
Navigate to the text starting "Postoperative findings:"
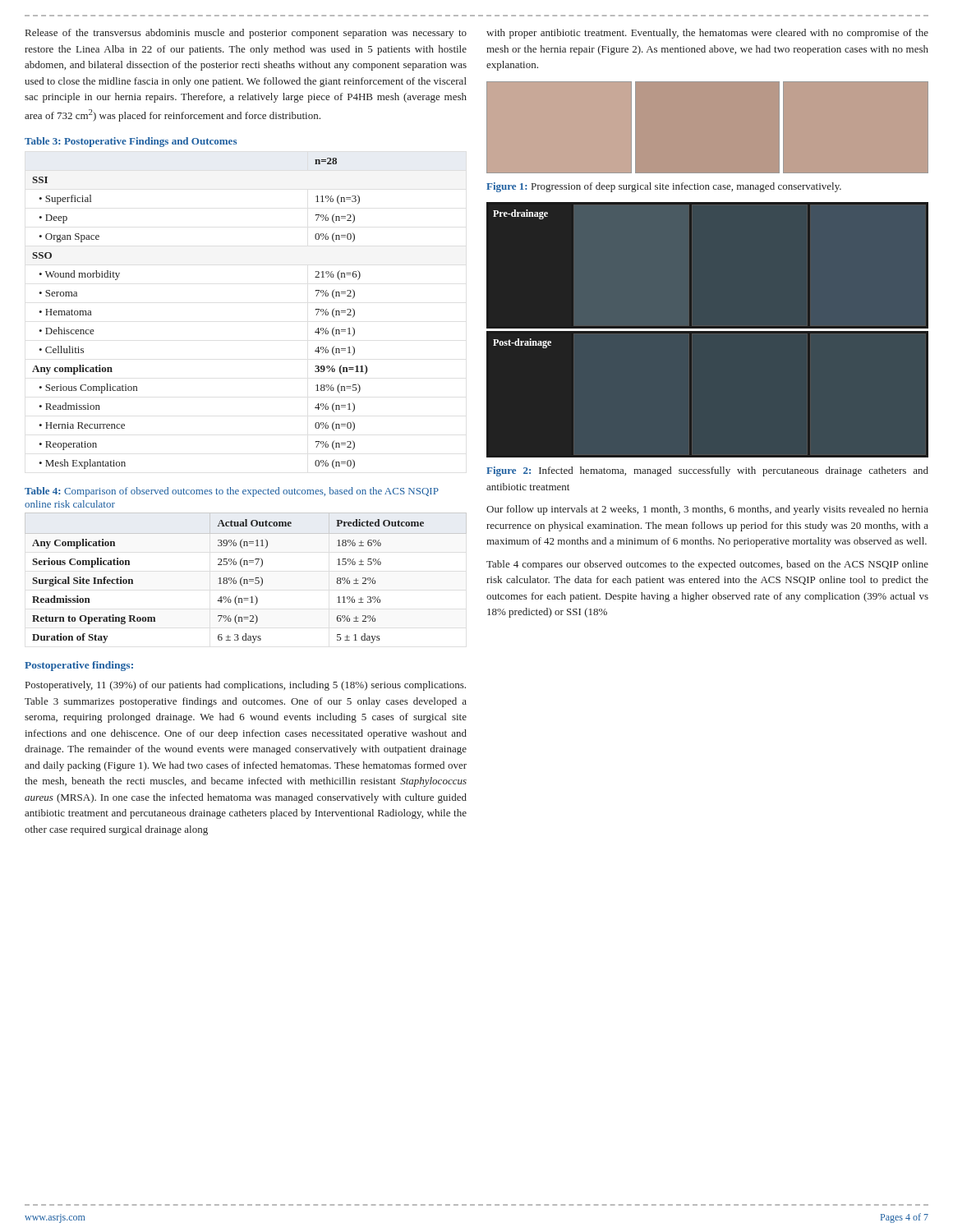[x=79, y=665]
